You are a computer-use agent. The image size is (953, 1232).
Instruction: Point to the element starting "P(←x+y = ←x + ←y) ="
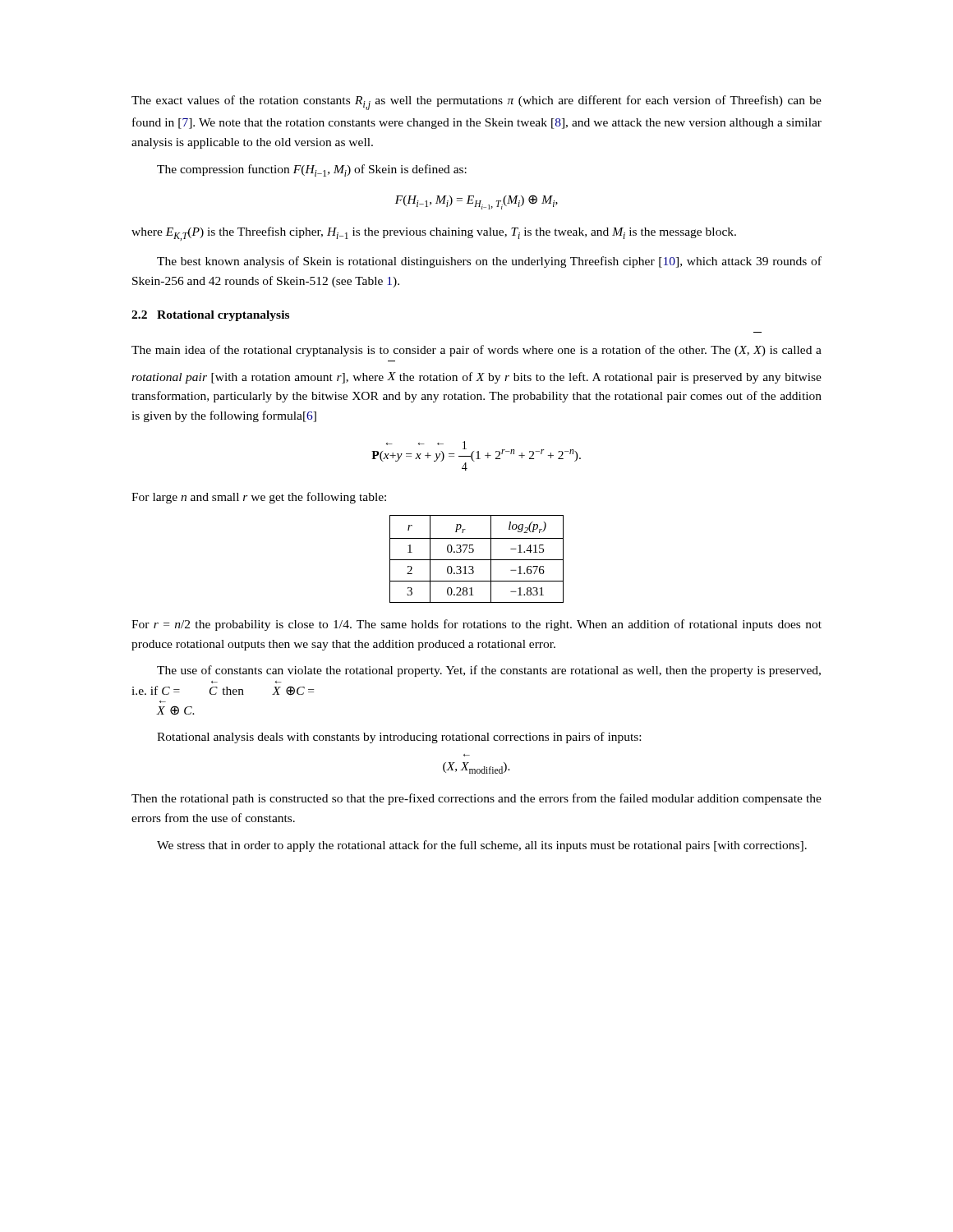tap(476, 456)
